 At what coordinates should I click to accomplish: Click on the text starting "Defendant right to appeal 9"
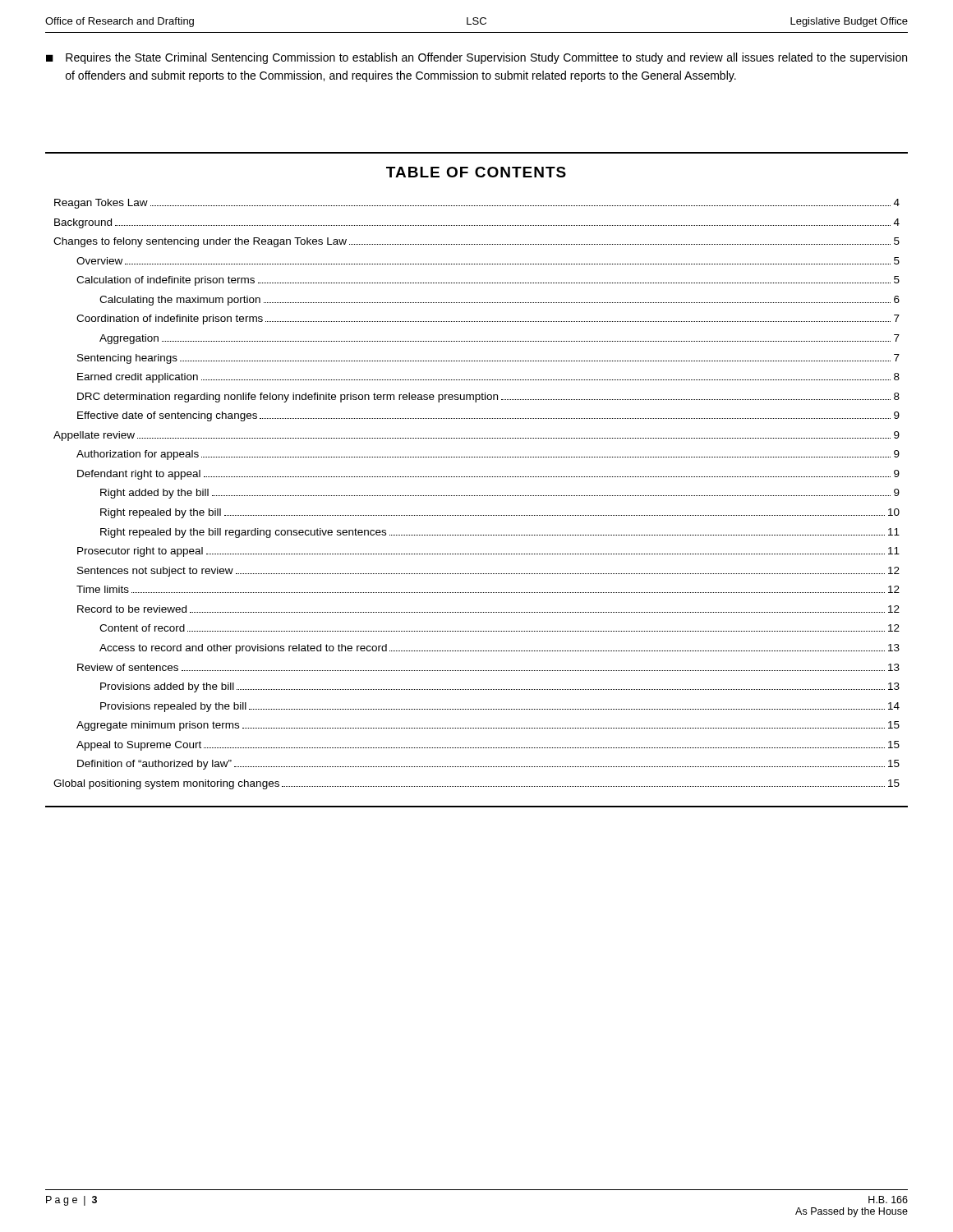(488, 474)
